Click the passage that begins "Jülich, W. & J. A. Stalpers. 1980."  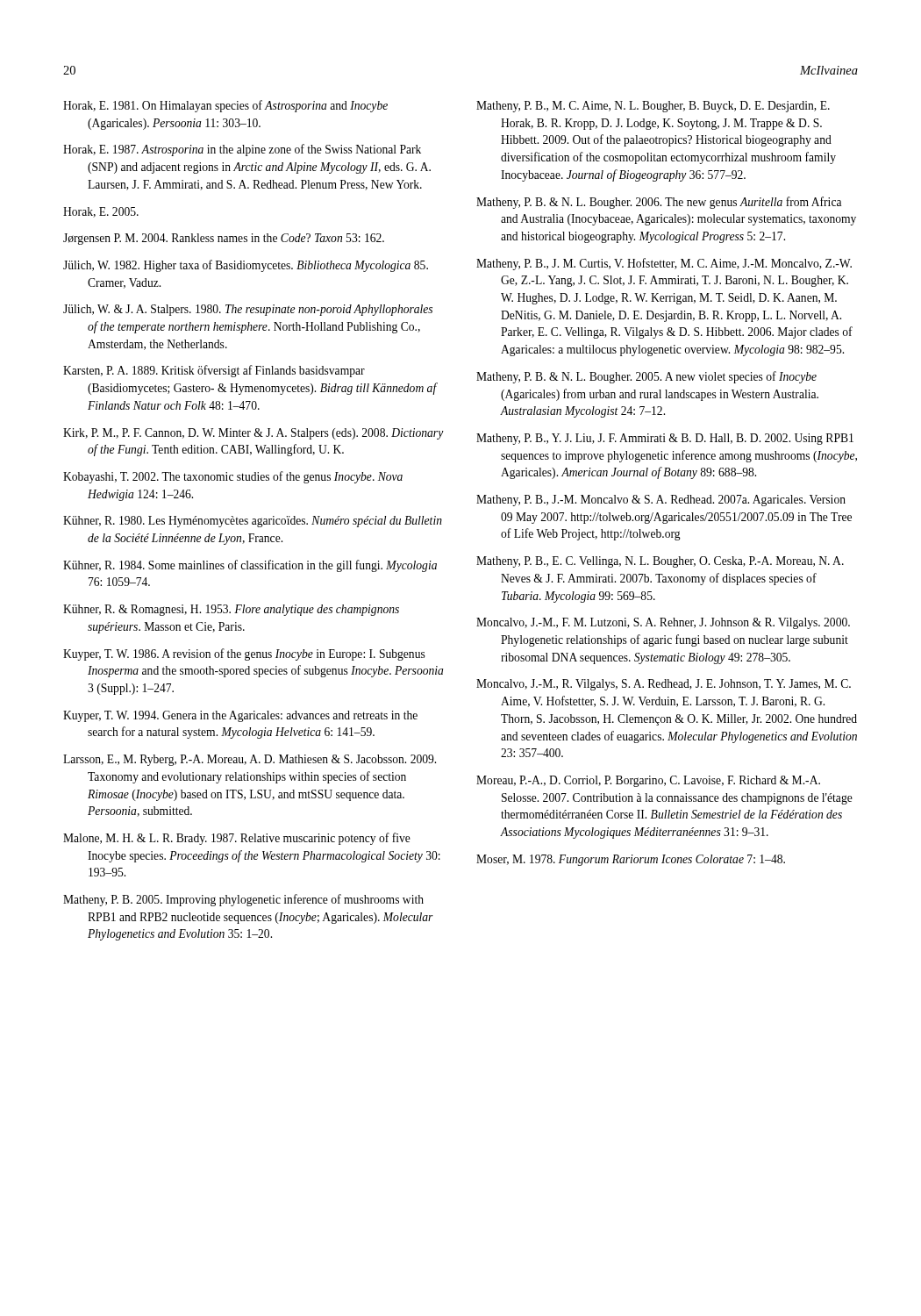248,327
